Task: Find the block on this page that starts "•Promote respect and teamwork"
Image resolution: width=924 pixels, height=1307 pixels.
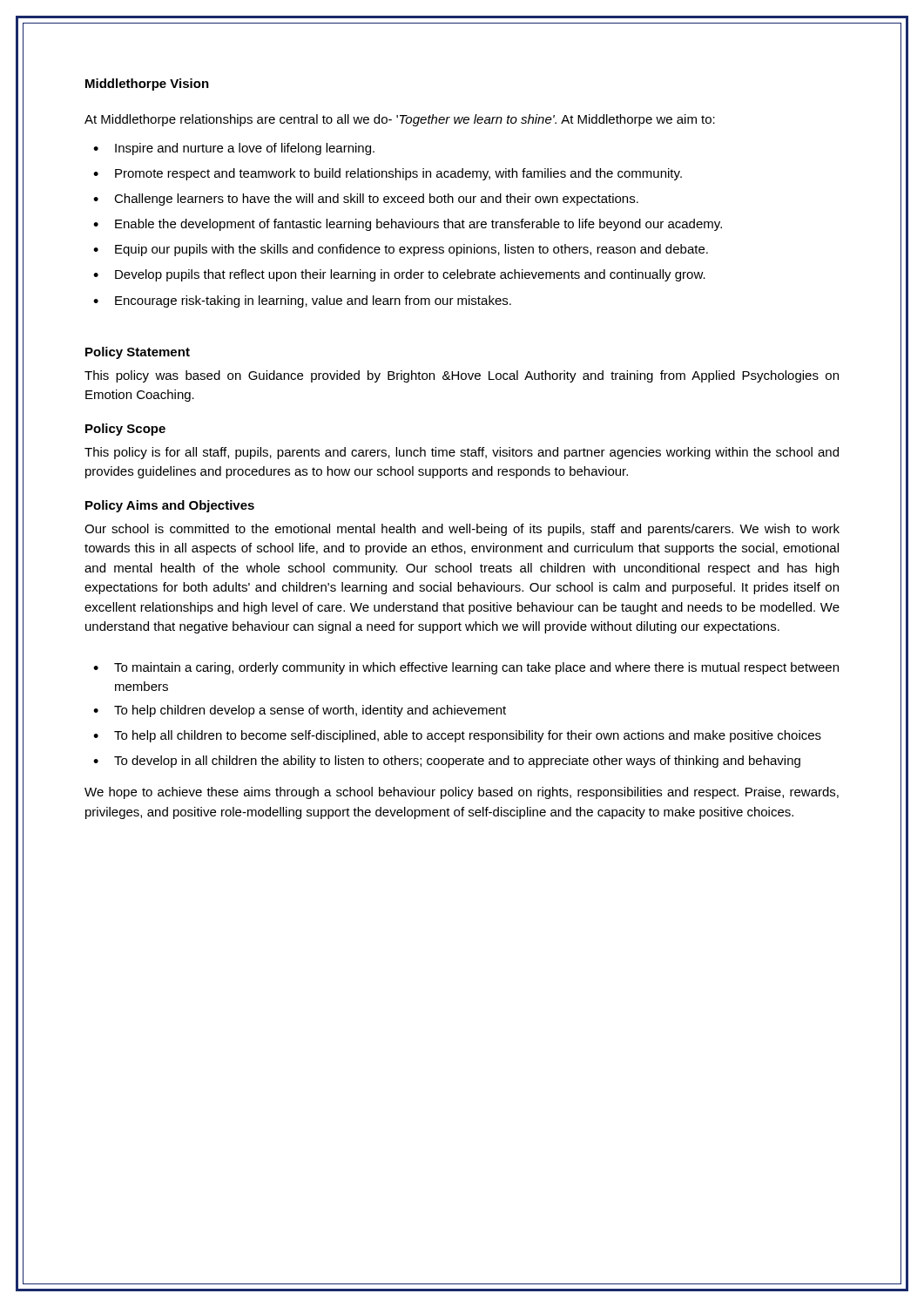Action: tap(466, 174)
